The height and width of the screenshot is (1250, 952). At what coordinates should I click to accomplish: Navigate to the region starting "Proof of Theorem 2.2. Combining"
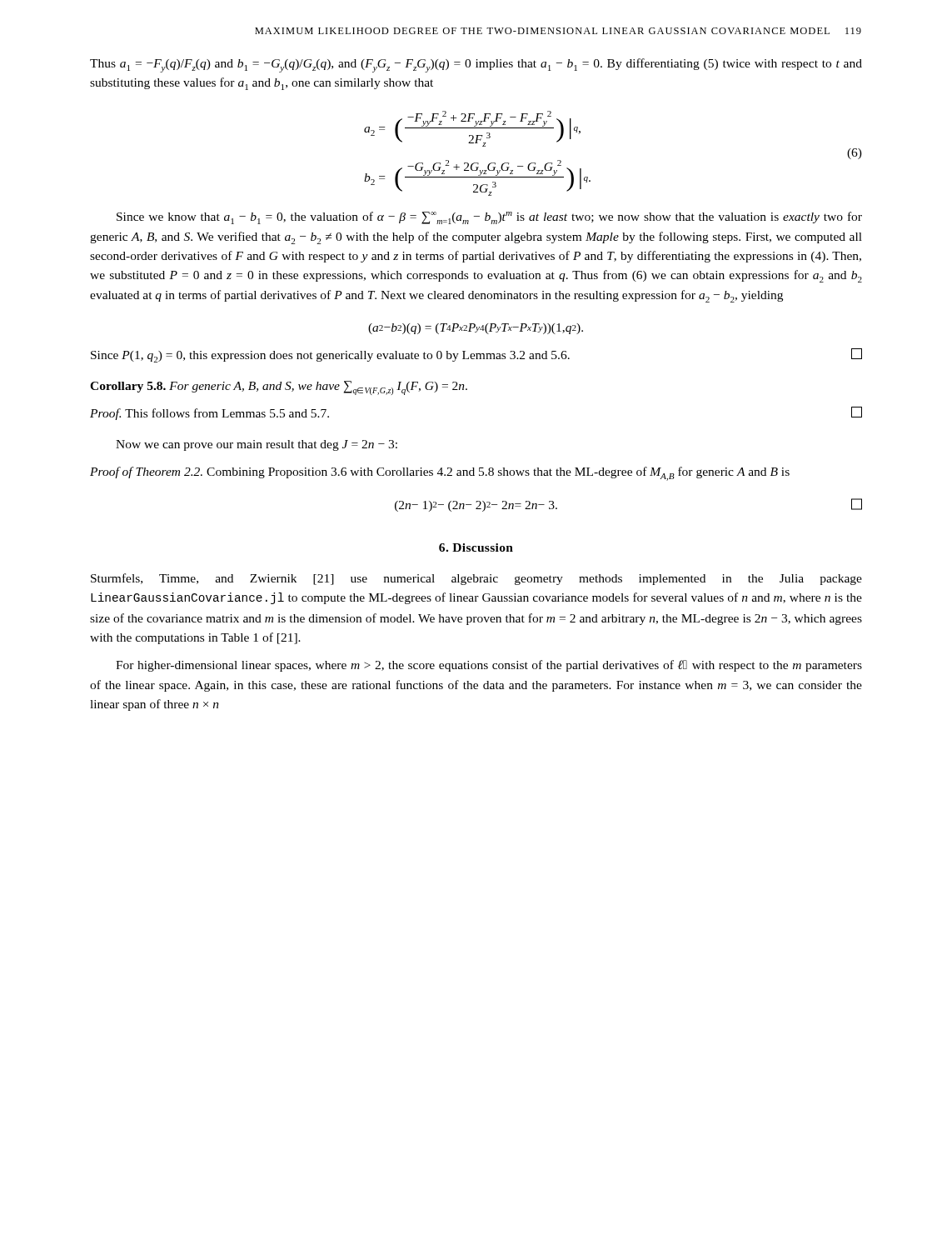pyautogui.click(x=440, y=473)
